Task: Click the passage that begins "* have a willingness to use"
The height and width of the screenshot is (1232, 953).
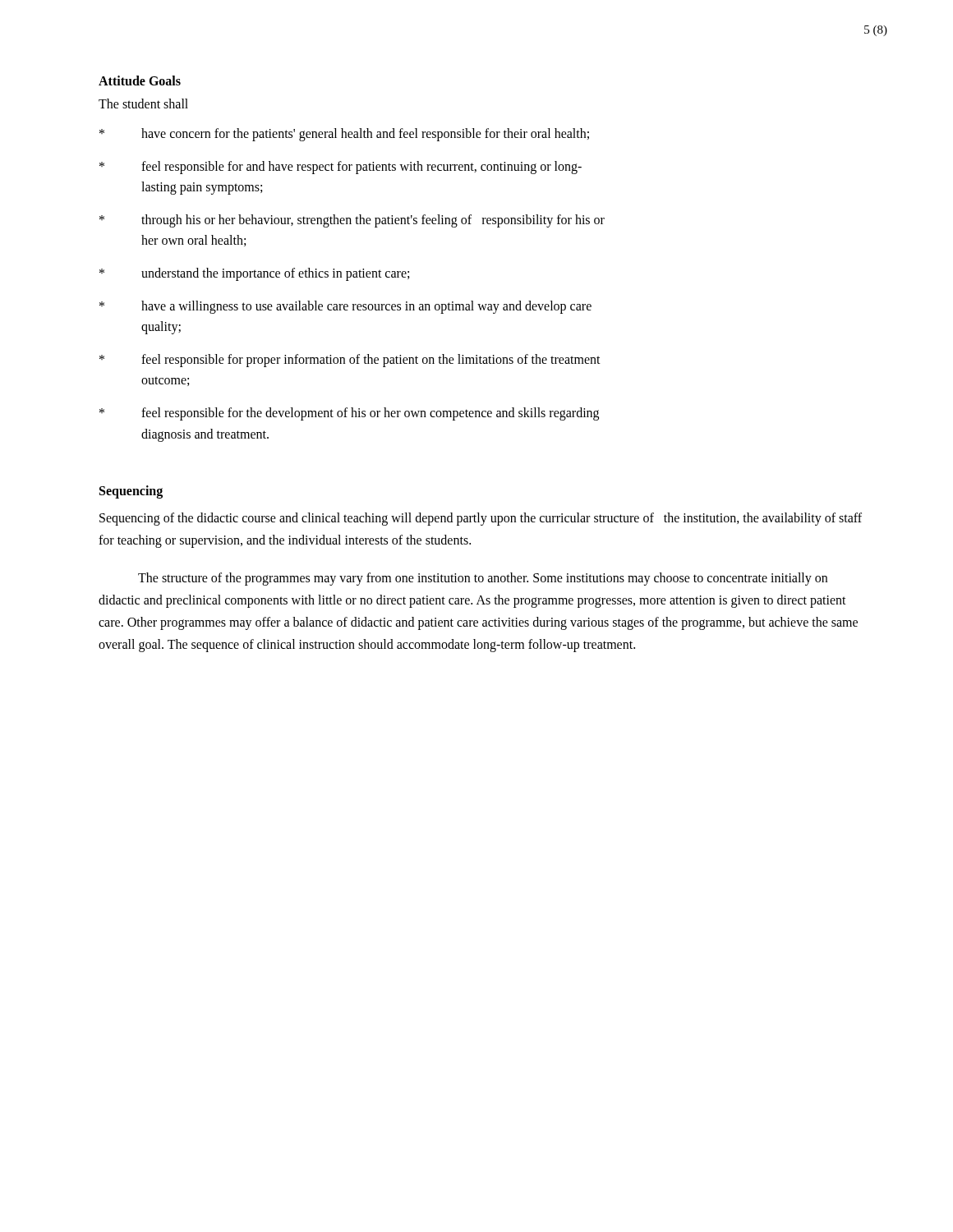Action: tap(485, 316)
